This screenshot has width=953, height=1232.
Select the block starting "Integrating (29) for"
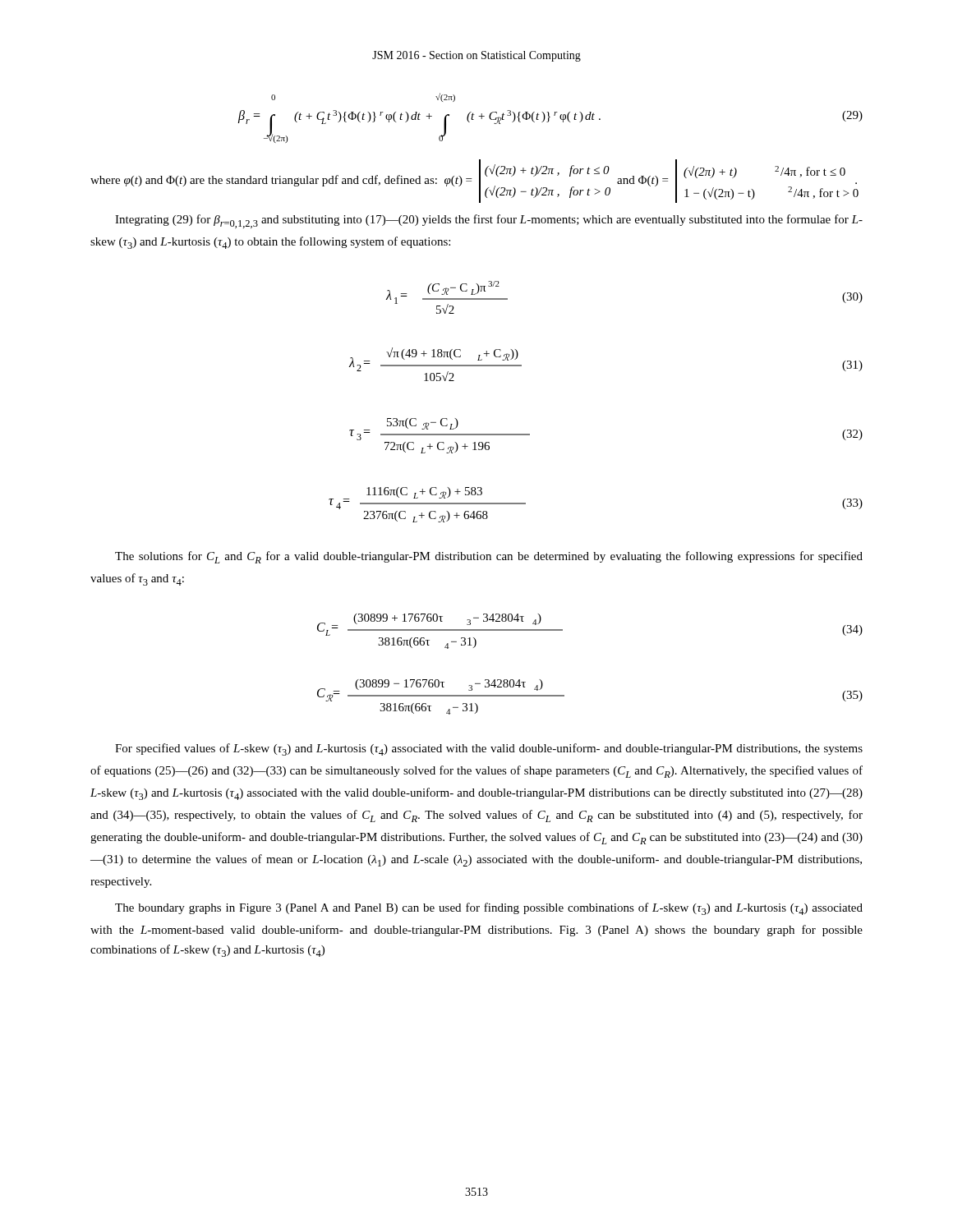pyautogui.click(x=476, y=232)
